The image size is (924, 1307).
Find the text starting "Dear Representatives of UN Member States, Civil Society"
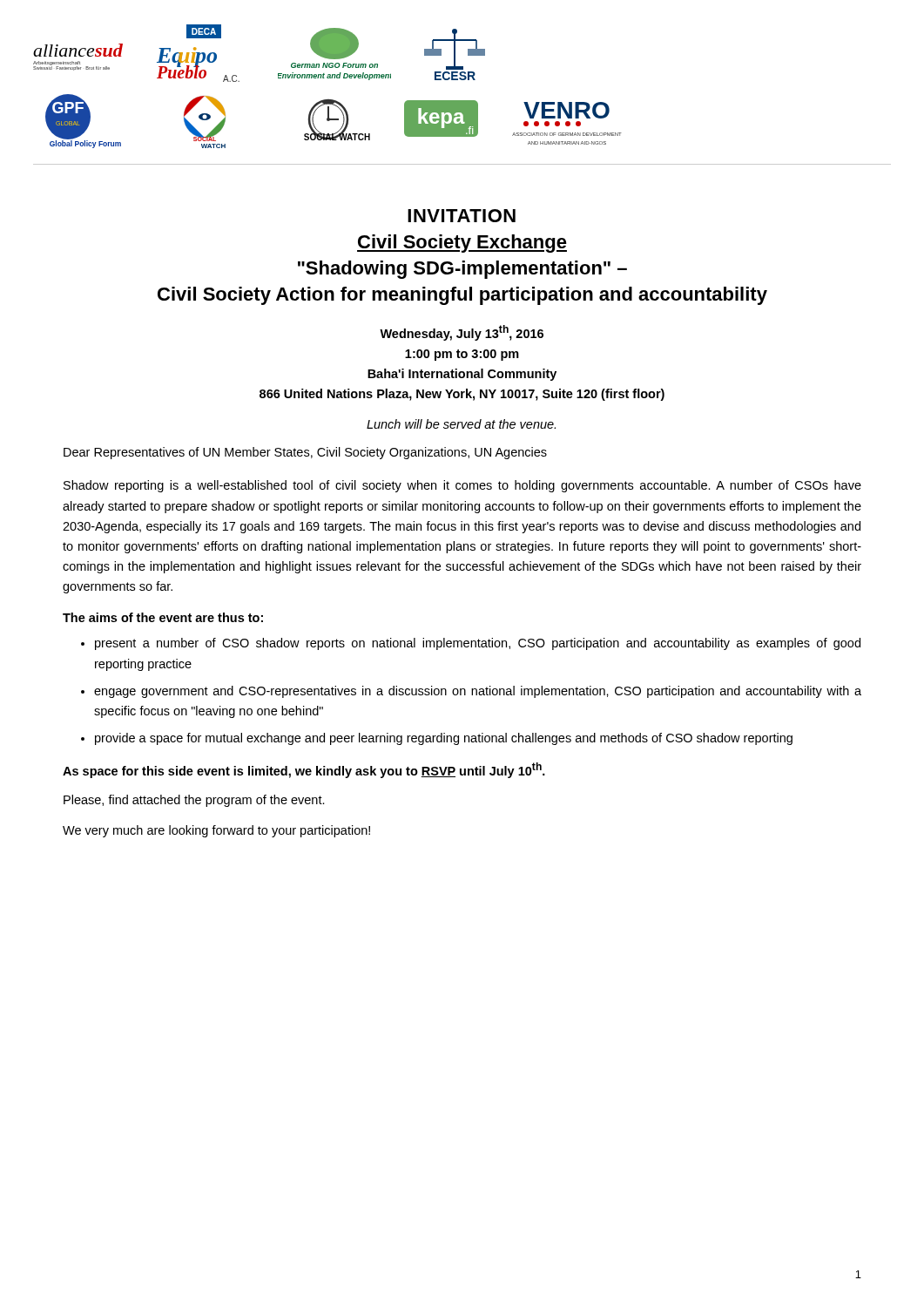pyautogui.click(x=305, y=452)
